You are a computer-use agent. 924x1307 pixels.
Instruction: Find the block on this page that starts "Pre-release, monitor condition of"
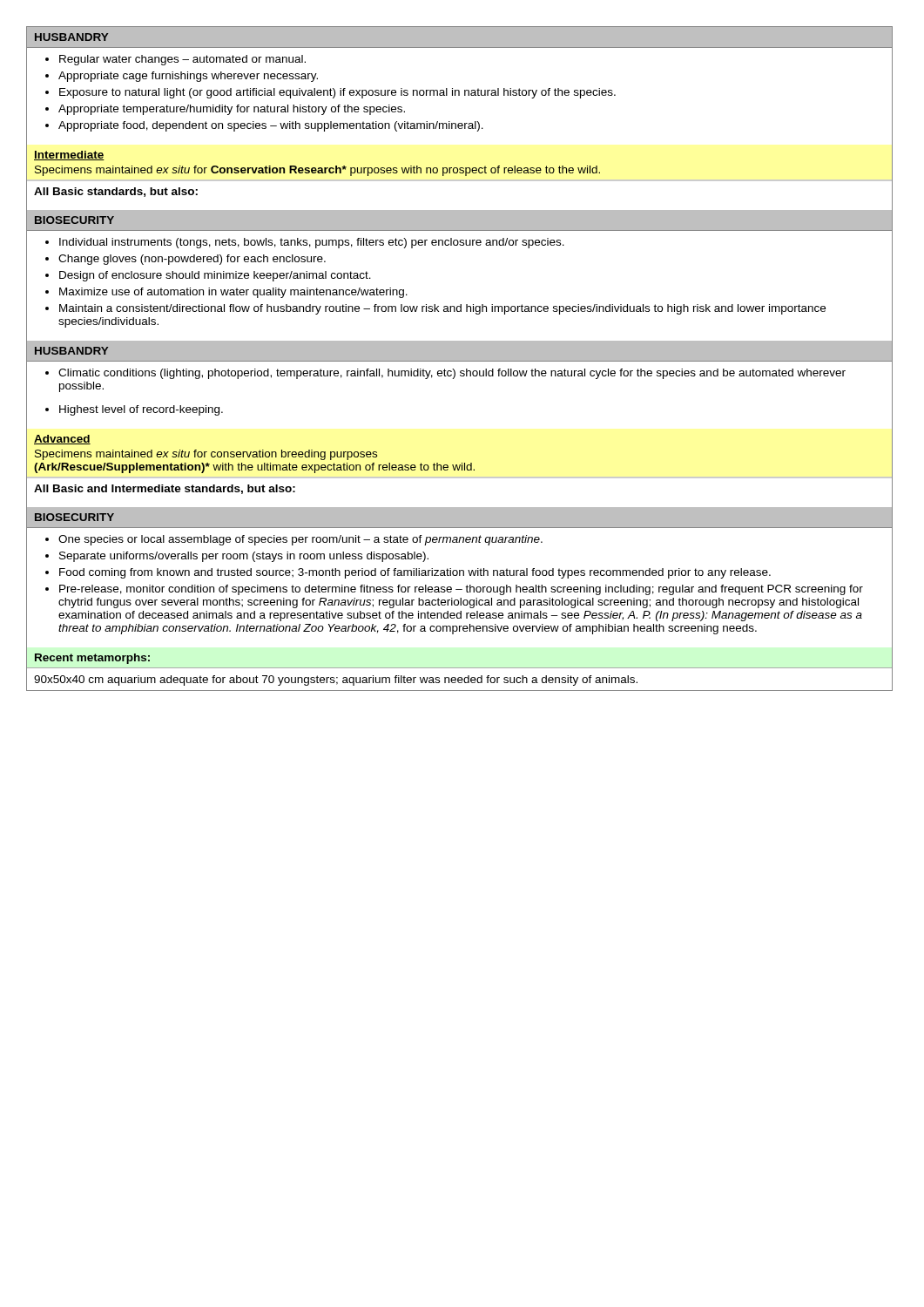click(461, 608)
